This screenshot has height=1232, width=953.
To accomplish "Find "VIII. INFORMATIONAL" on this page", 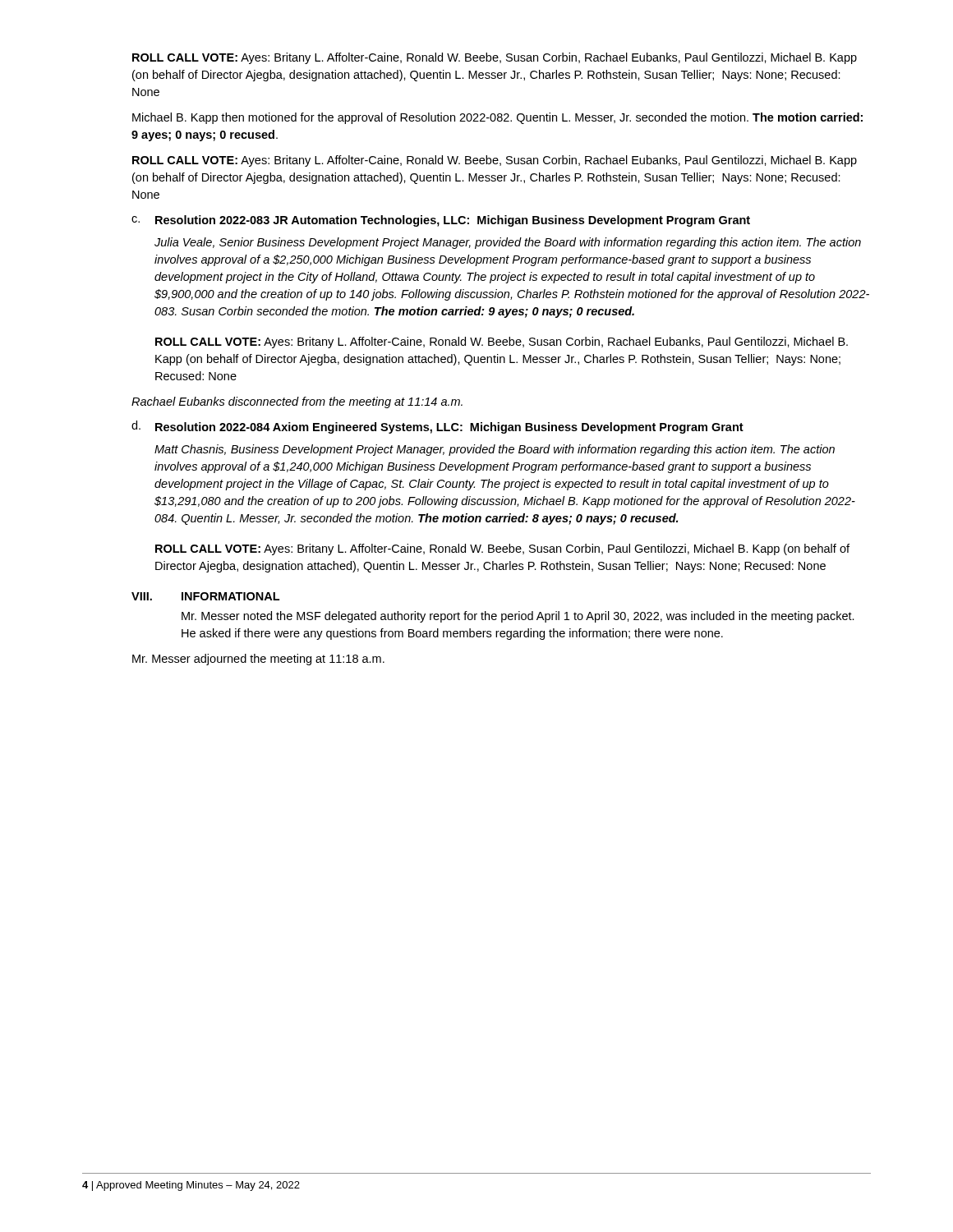I will click(x=206, y=597).
